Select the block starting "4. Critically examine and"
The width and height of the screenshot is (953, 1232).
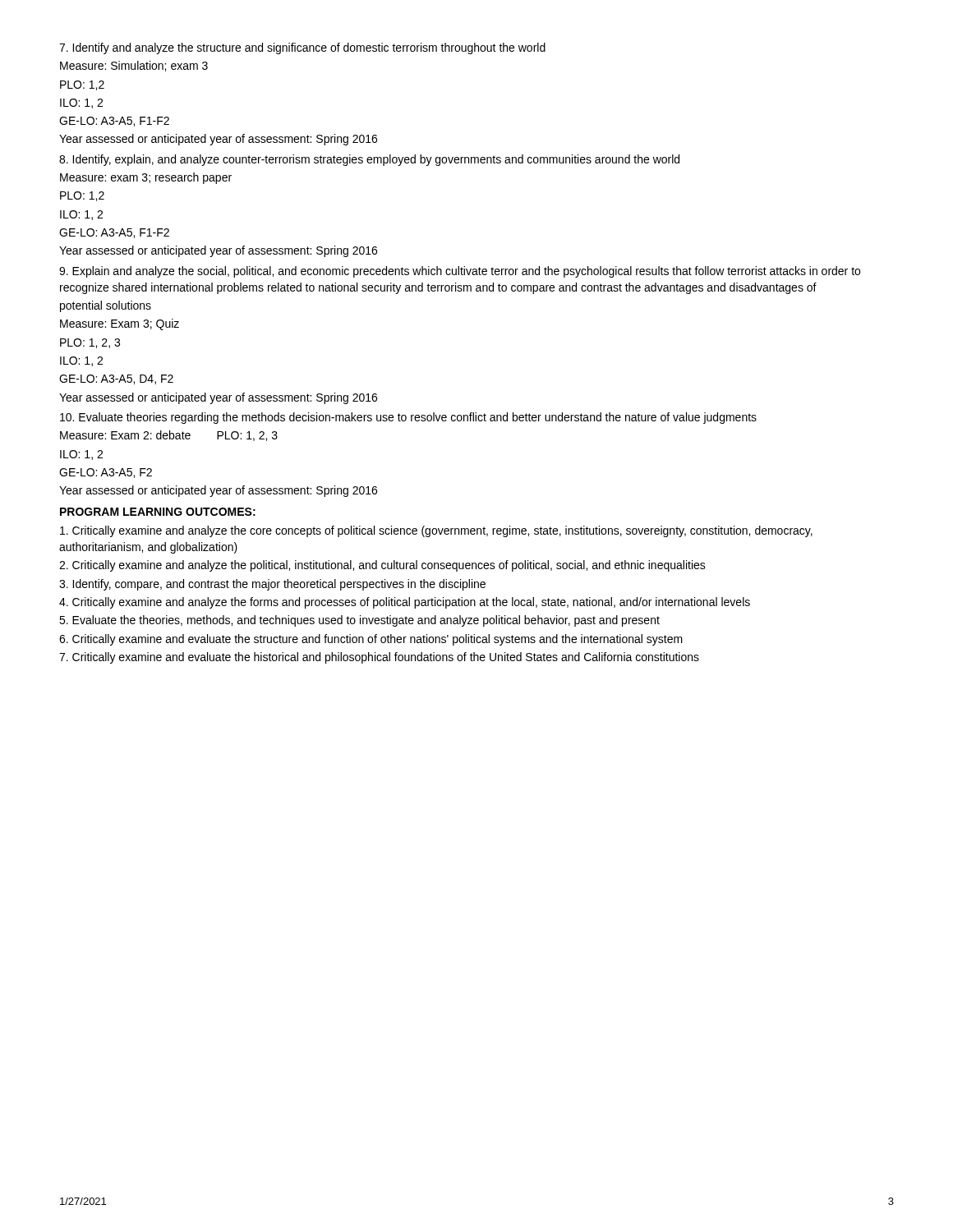coord(476,602)
